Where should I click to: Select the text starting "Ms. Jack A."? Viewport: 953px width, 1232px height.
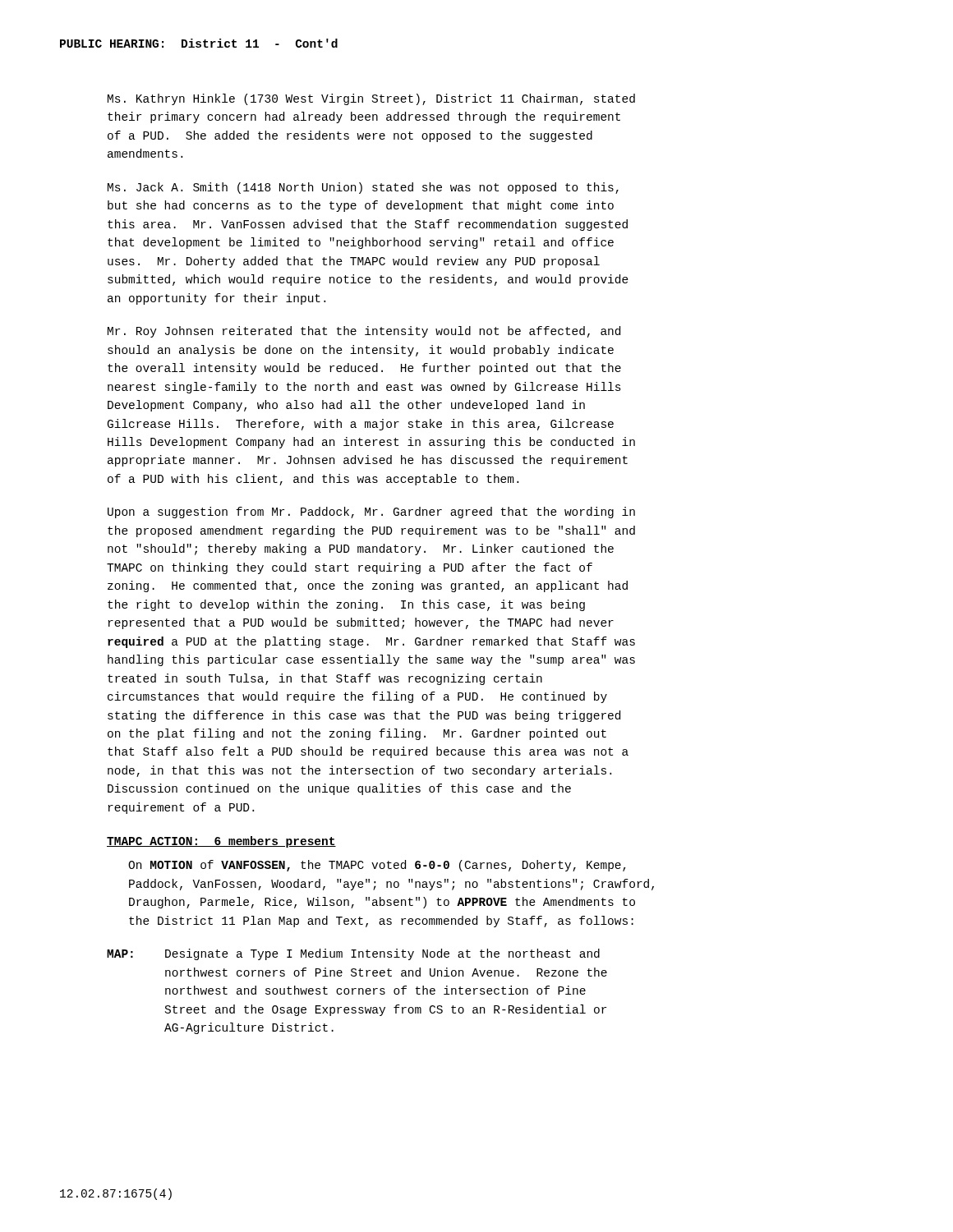[368, 243]
